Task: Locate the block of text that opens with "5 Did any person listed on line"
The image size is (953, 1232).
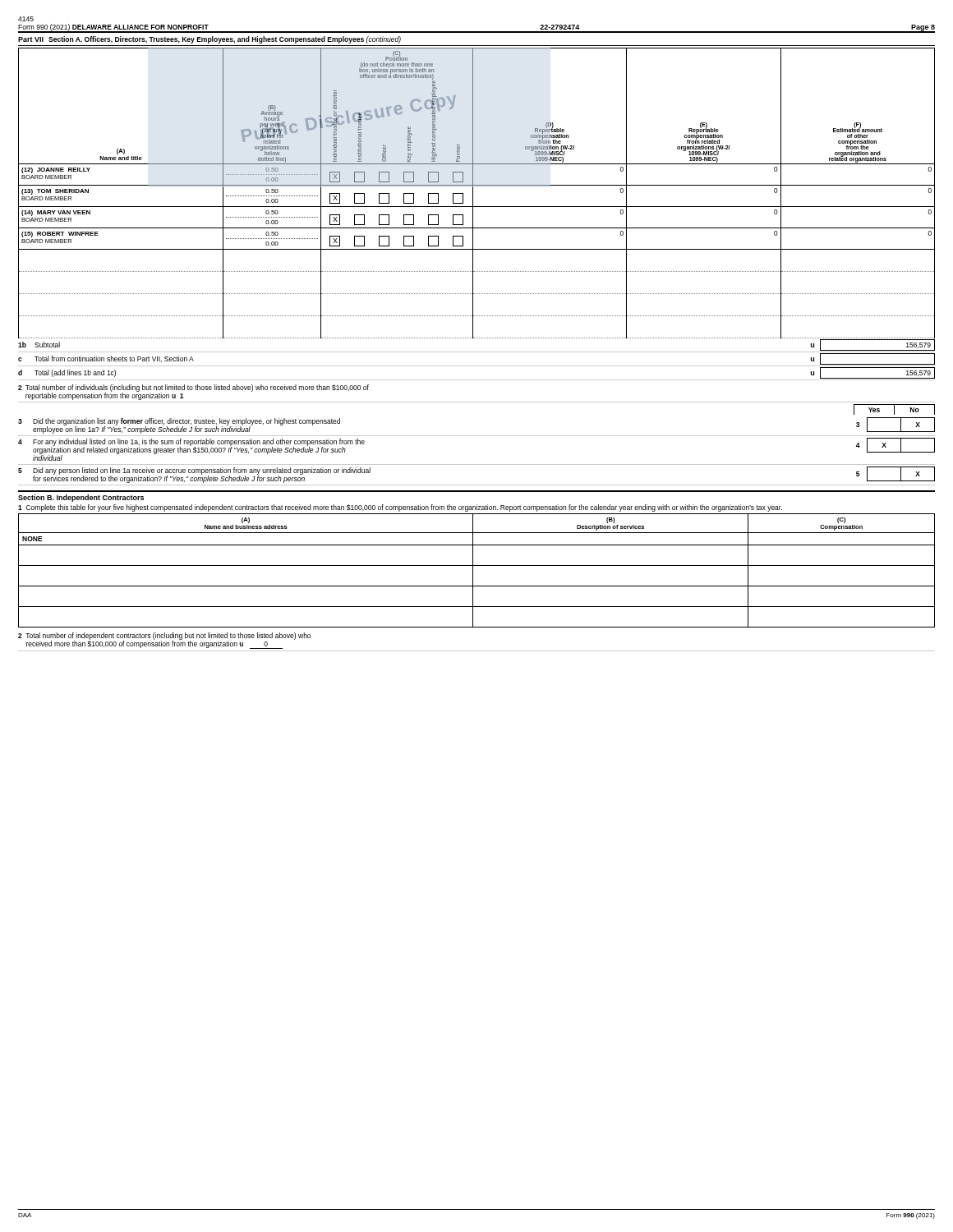Action: 476,475
